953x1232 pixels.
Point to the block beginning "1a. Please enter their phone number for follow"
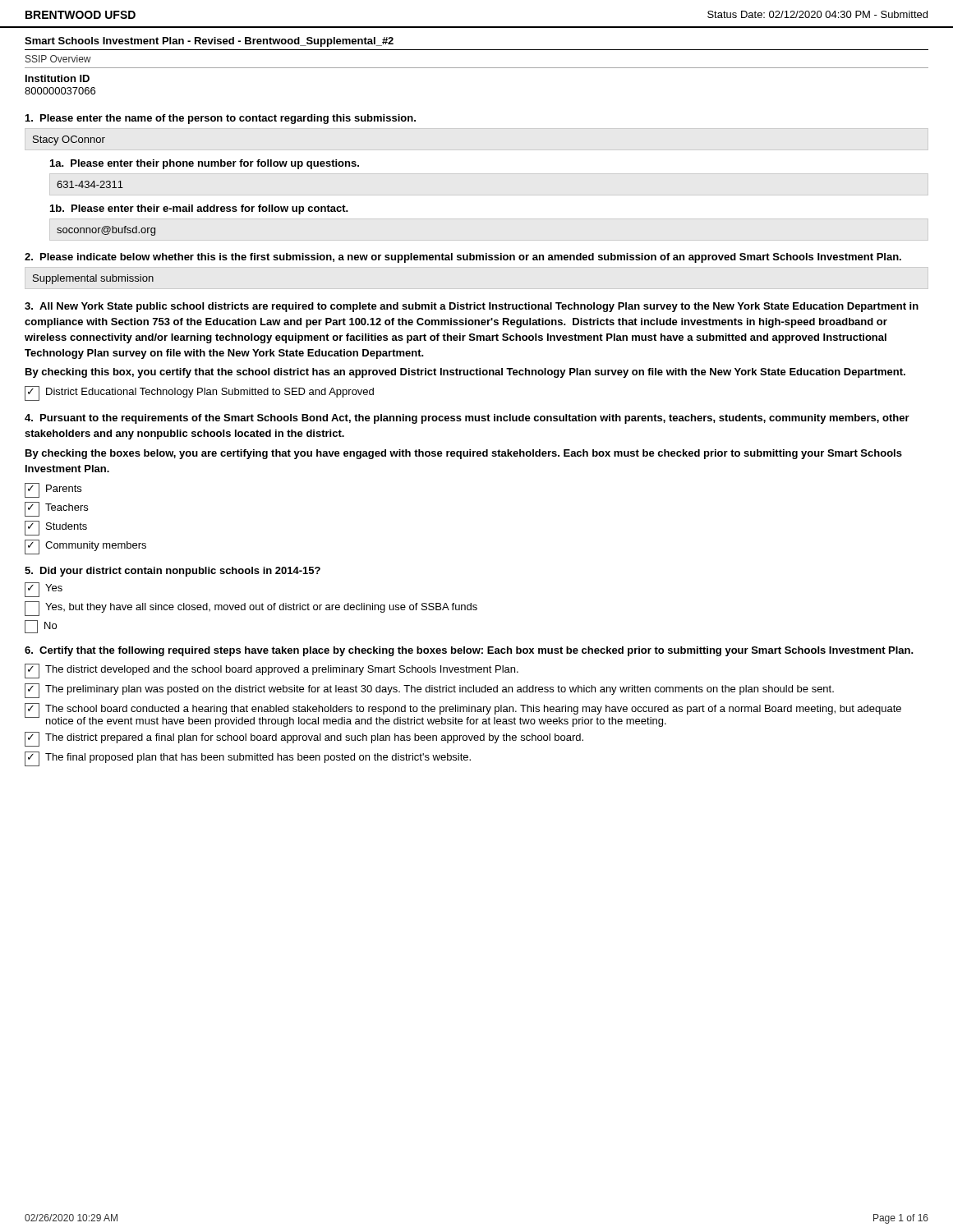(205, 164)
